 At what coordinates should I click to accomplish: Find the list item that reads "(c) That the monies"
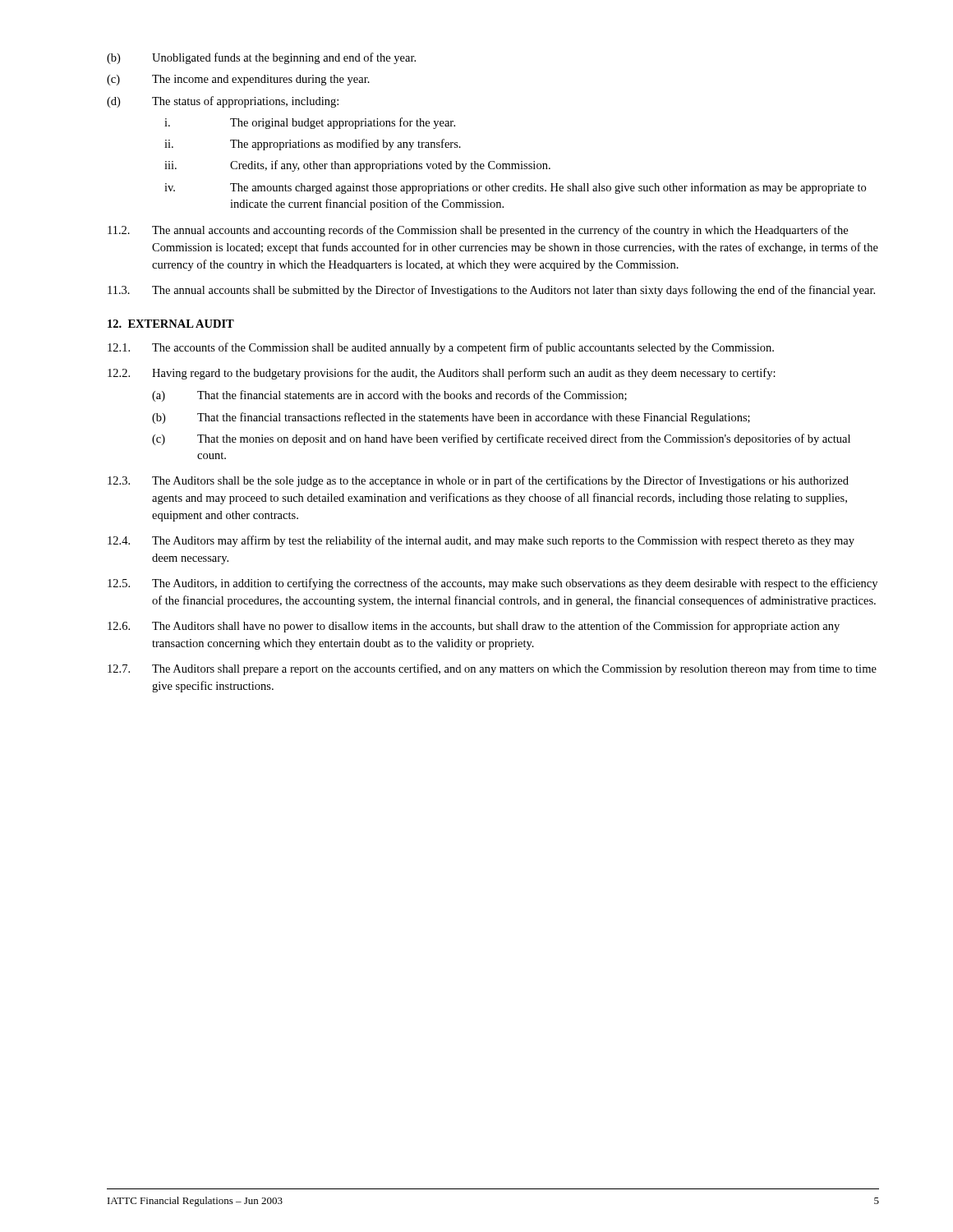tap(516, 447)
